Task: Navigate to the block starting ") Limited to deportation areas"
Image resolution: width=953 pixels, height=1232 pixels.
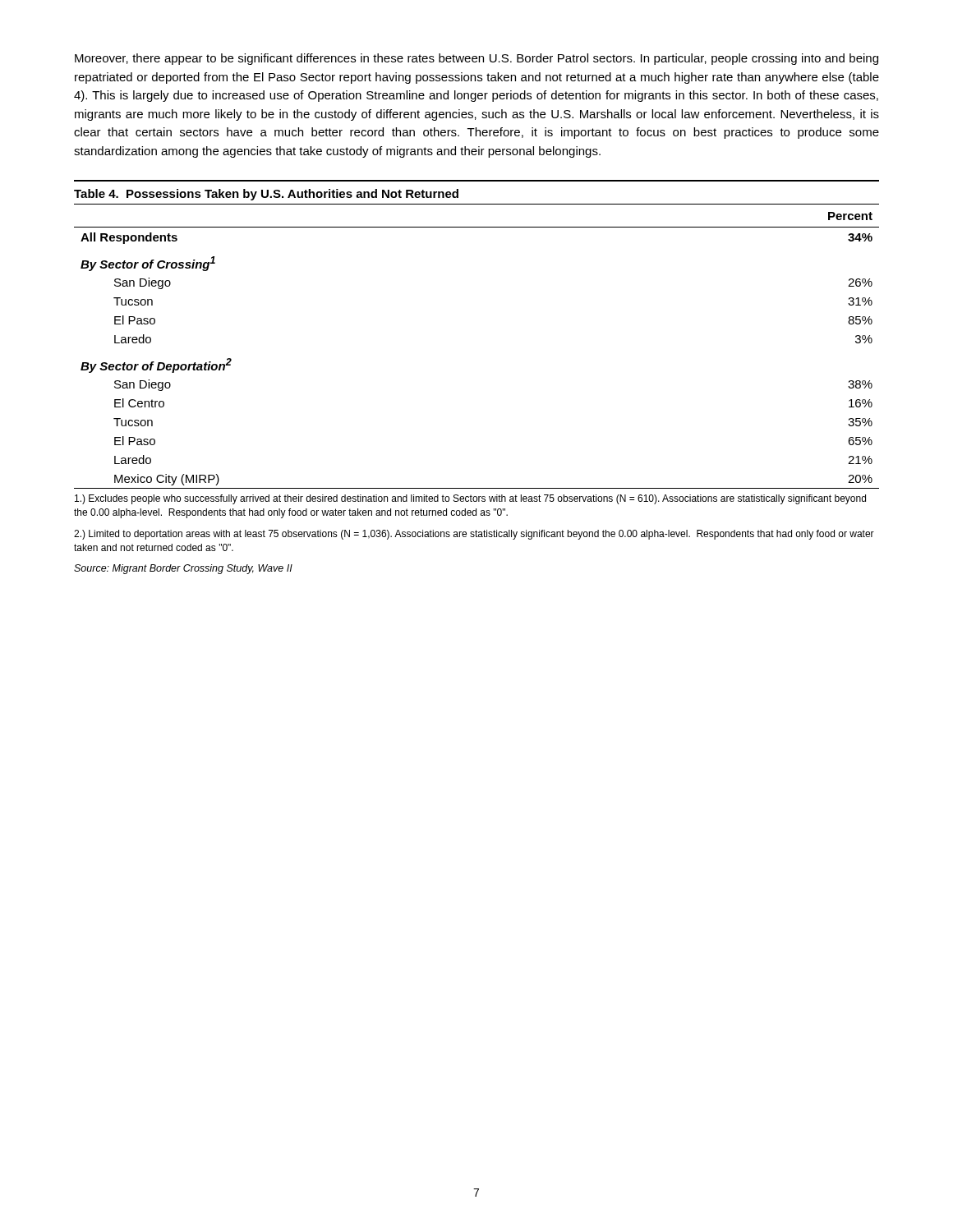Action: [476, 541]
